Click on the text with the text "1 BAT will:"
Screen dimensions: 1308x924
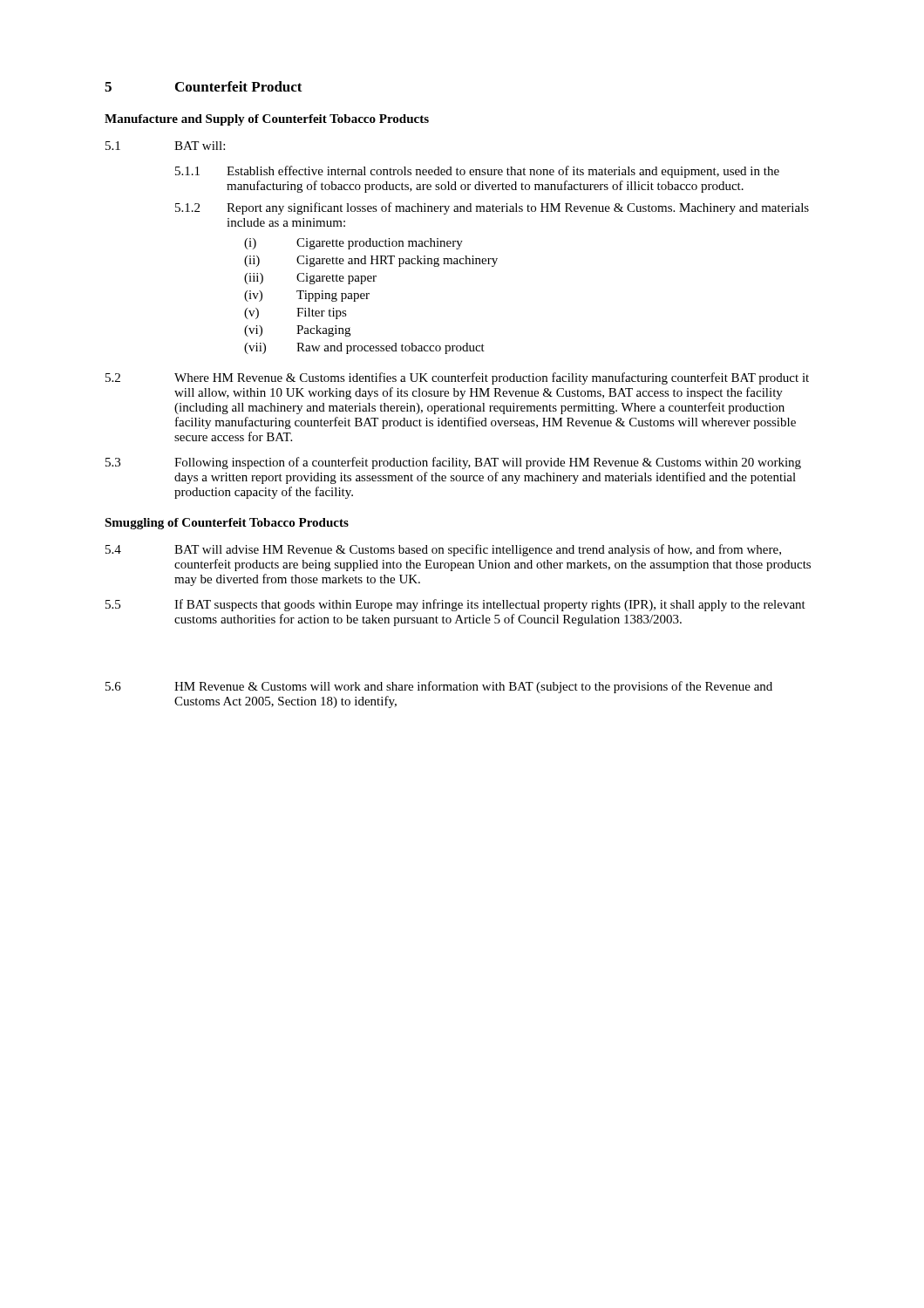coord(108,145)
